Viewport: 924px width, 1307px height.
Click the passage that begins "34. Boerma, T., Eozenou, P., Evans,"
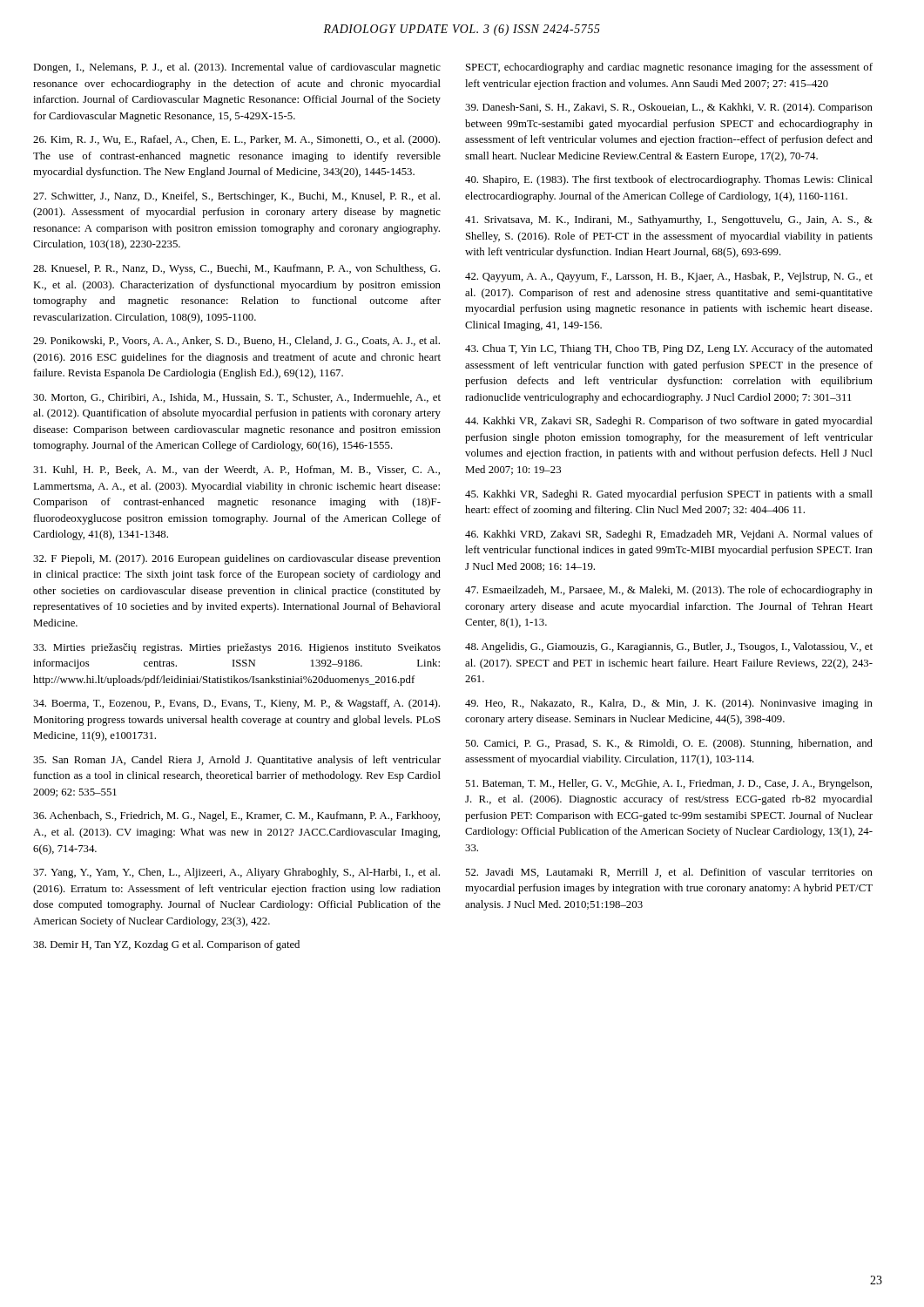point(237,719)
